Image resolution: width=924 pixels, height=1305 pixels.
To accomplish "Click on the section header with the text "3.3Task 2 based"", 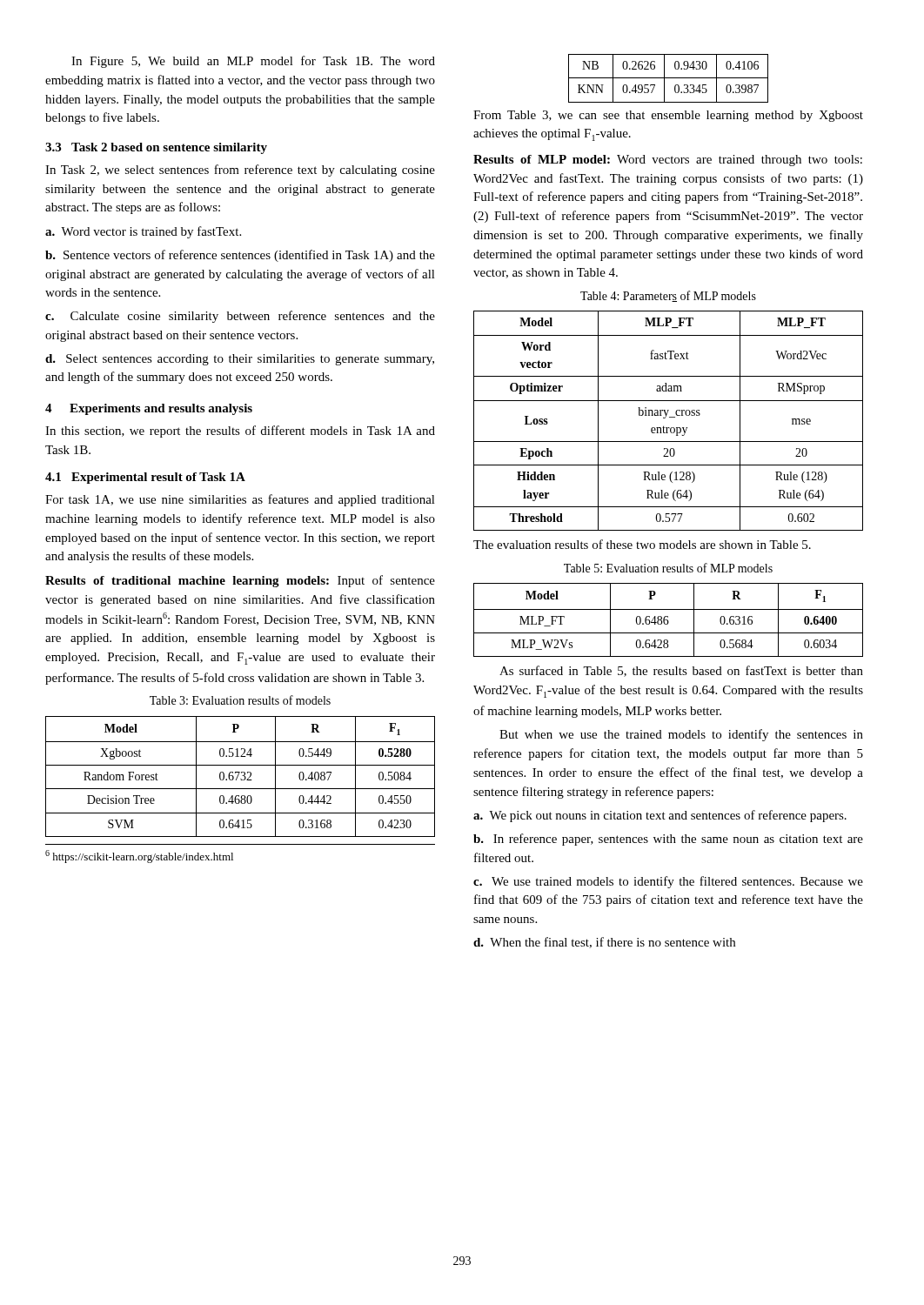I will coord(156,148).
